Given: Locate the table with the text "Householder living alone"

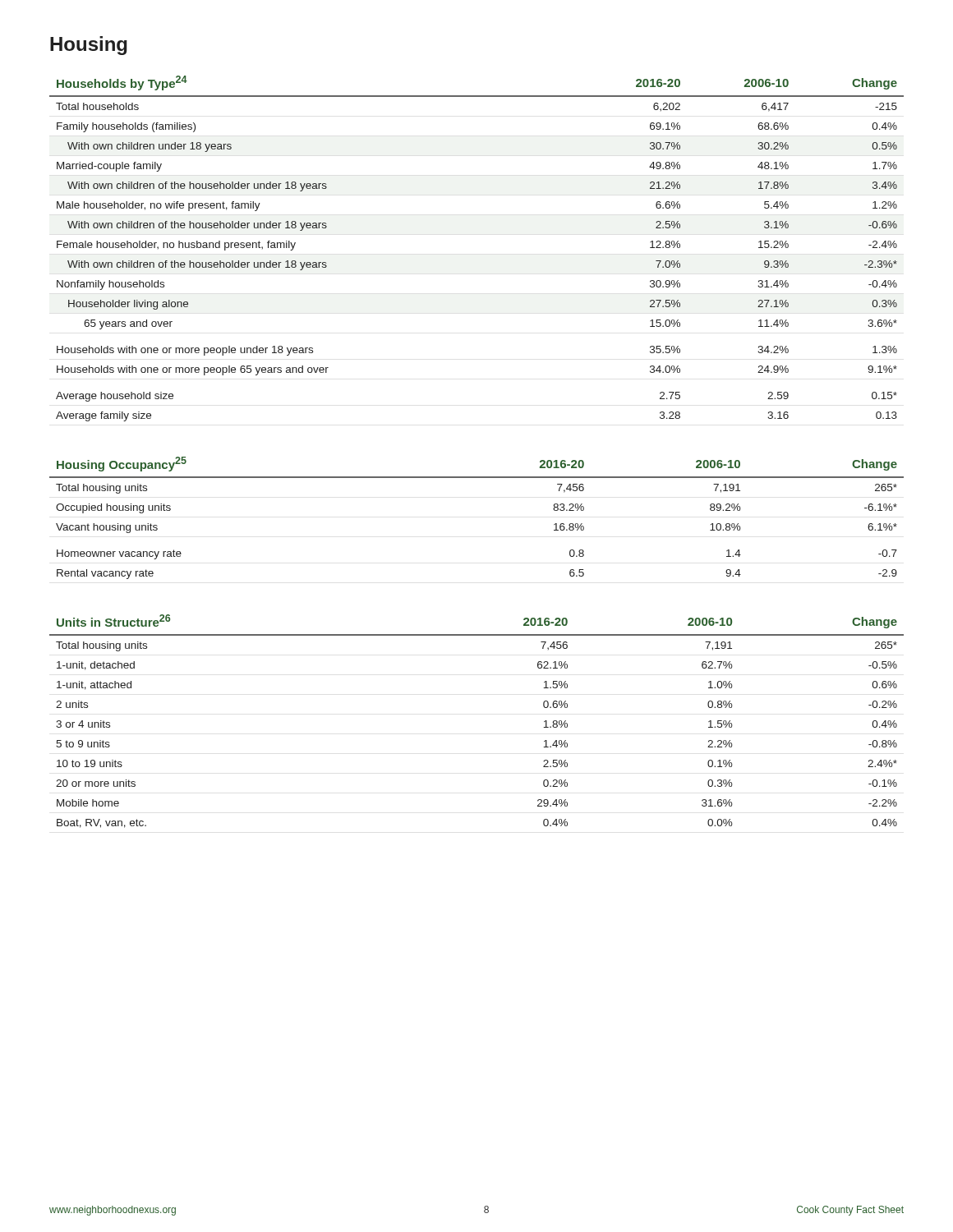Looking at the screenshot, I should tap(476, 247).
